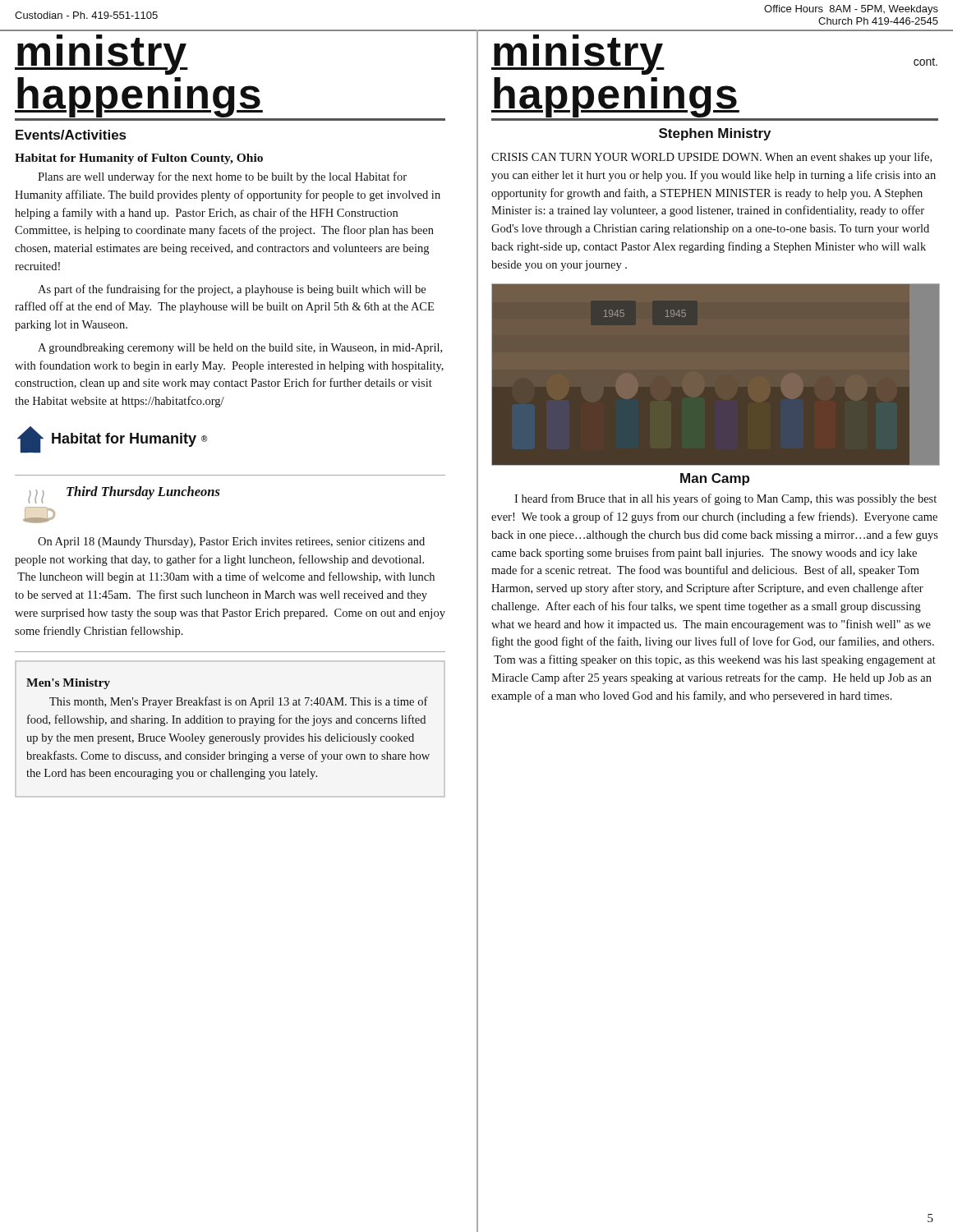This screenshot has height=1232, width=953.
Task: Click on the logo
Action: coord(111,439)
